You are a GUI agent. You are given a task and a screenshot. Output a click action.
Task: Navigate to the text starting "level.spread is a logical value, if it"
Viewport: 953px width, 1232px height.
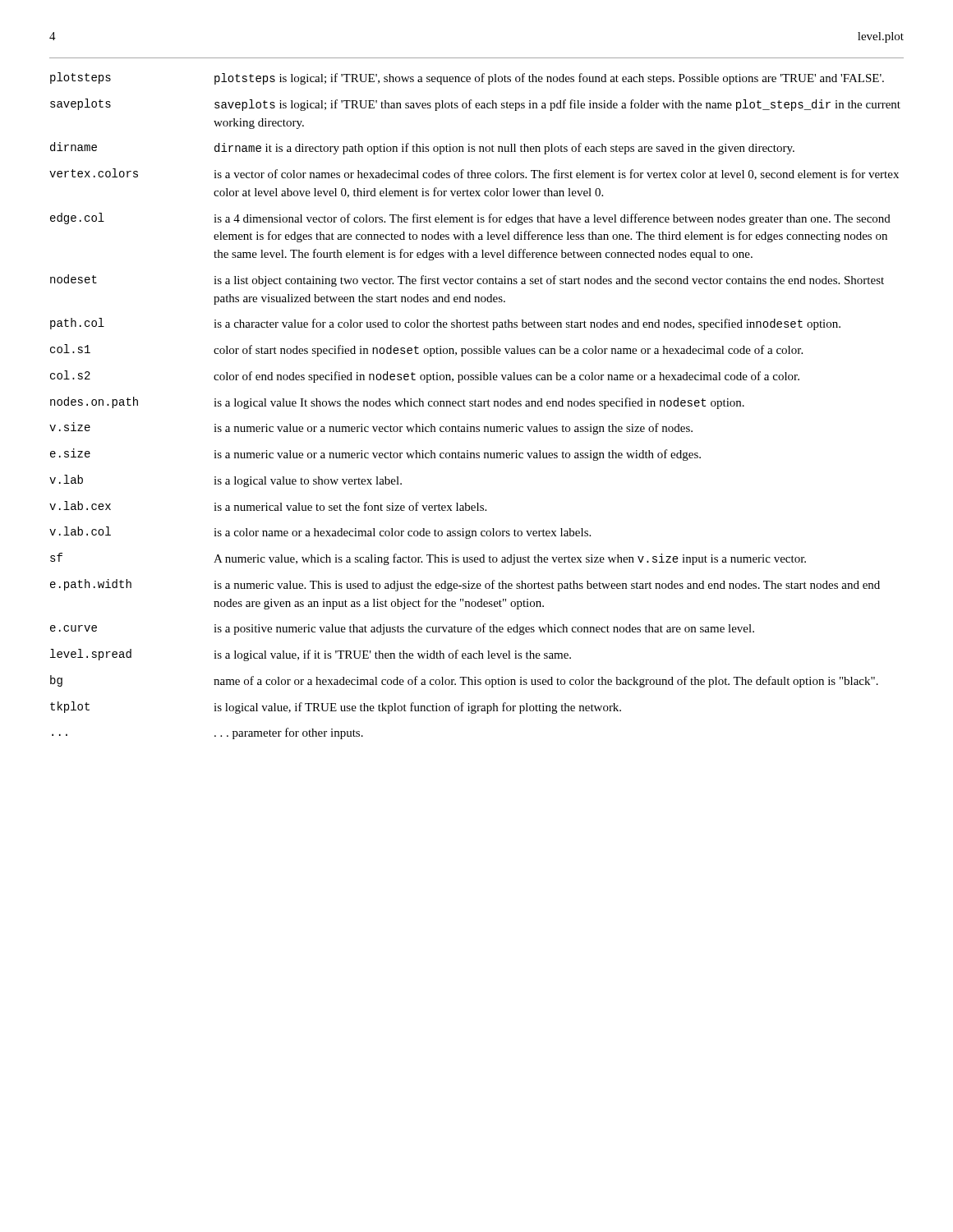476,655
